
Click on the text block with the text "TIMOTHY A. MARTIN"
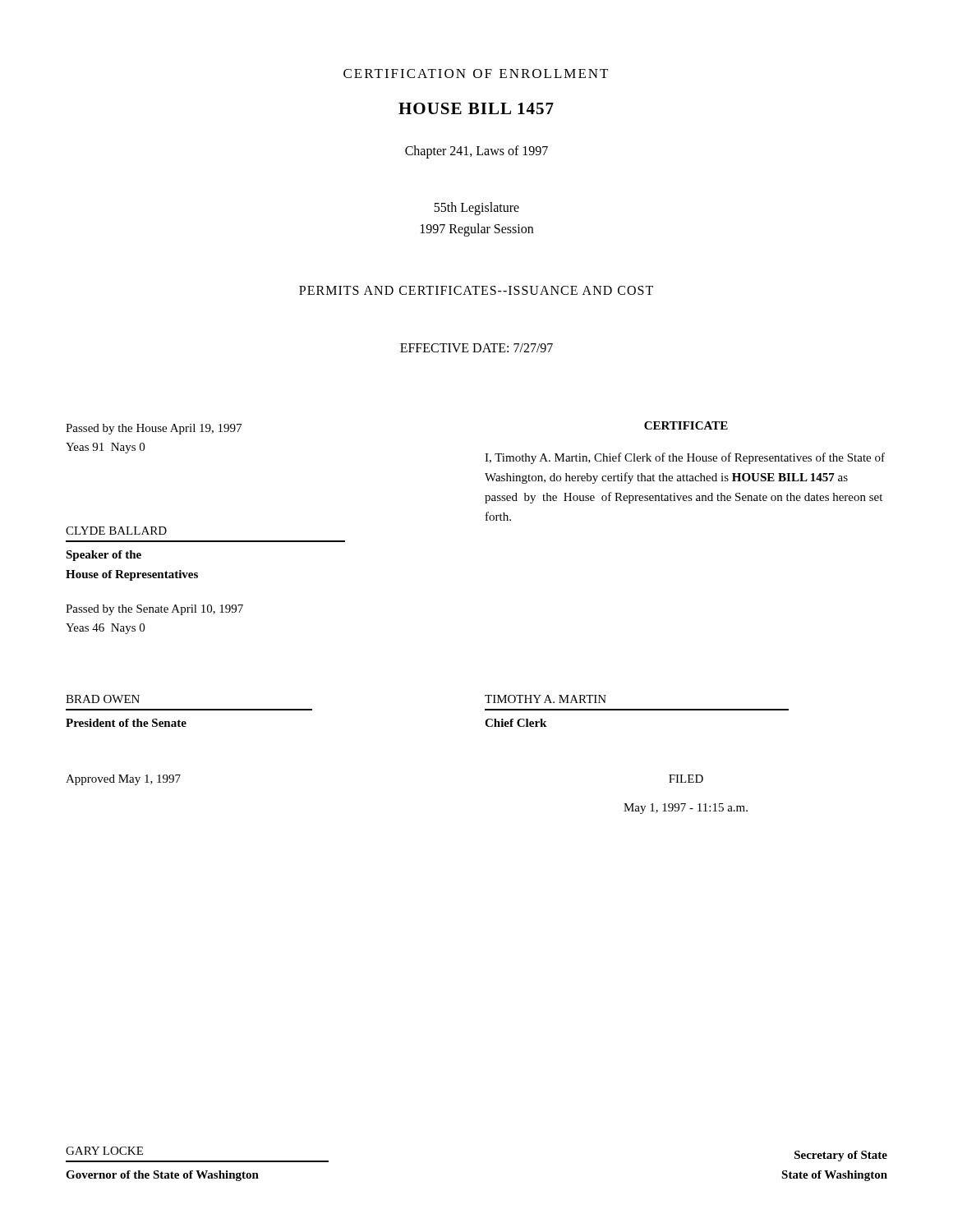pyautogui.click(x=637, y=699)
